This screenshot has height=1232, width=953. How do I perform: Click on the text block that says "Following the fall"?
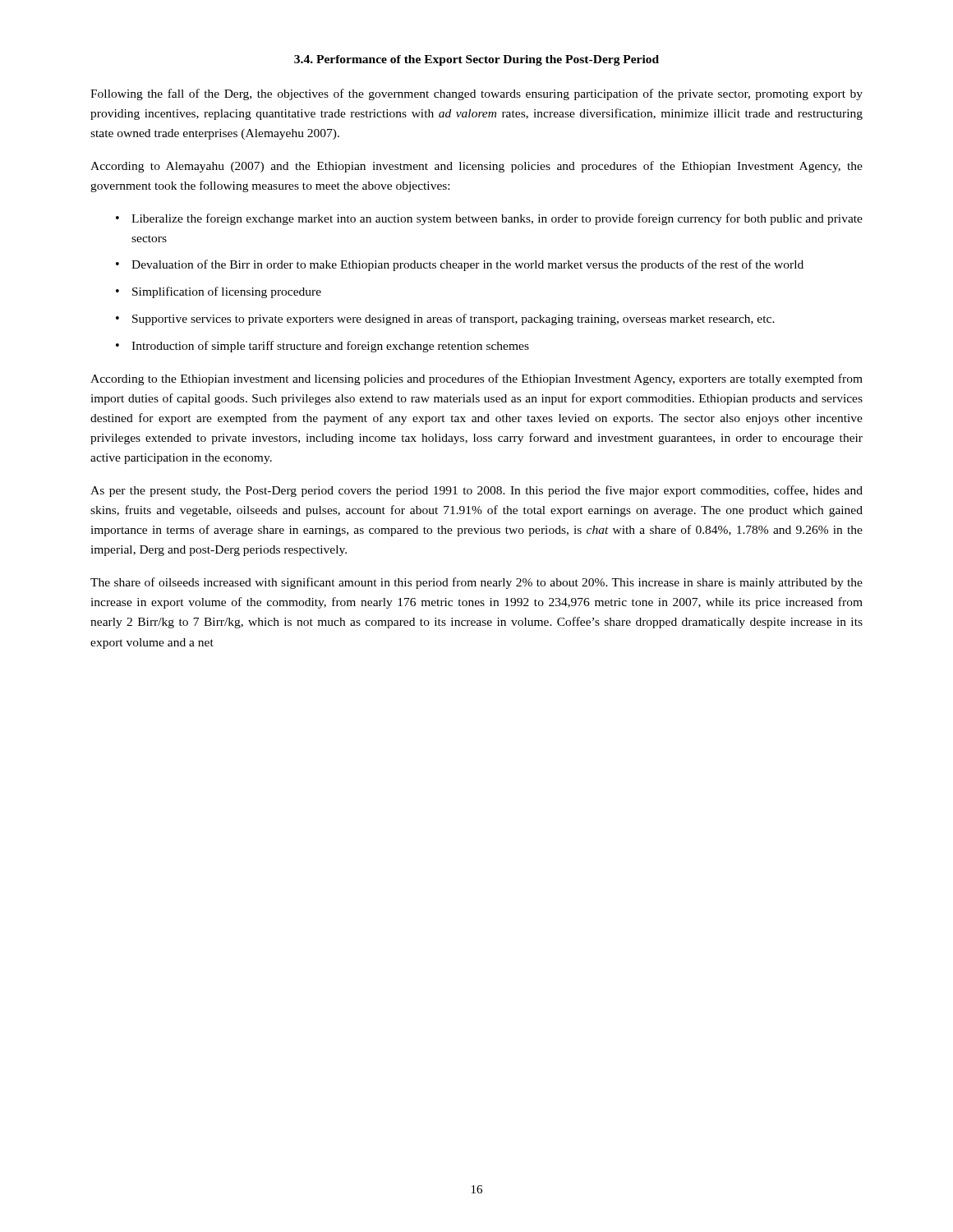(476, 113)
